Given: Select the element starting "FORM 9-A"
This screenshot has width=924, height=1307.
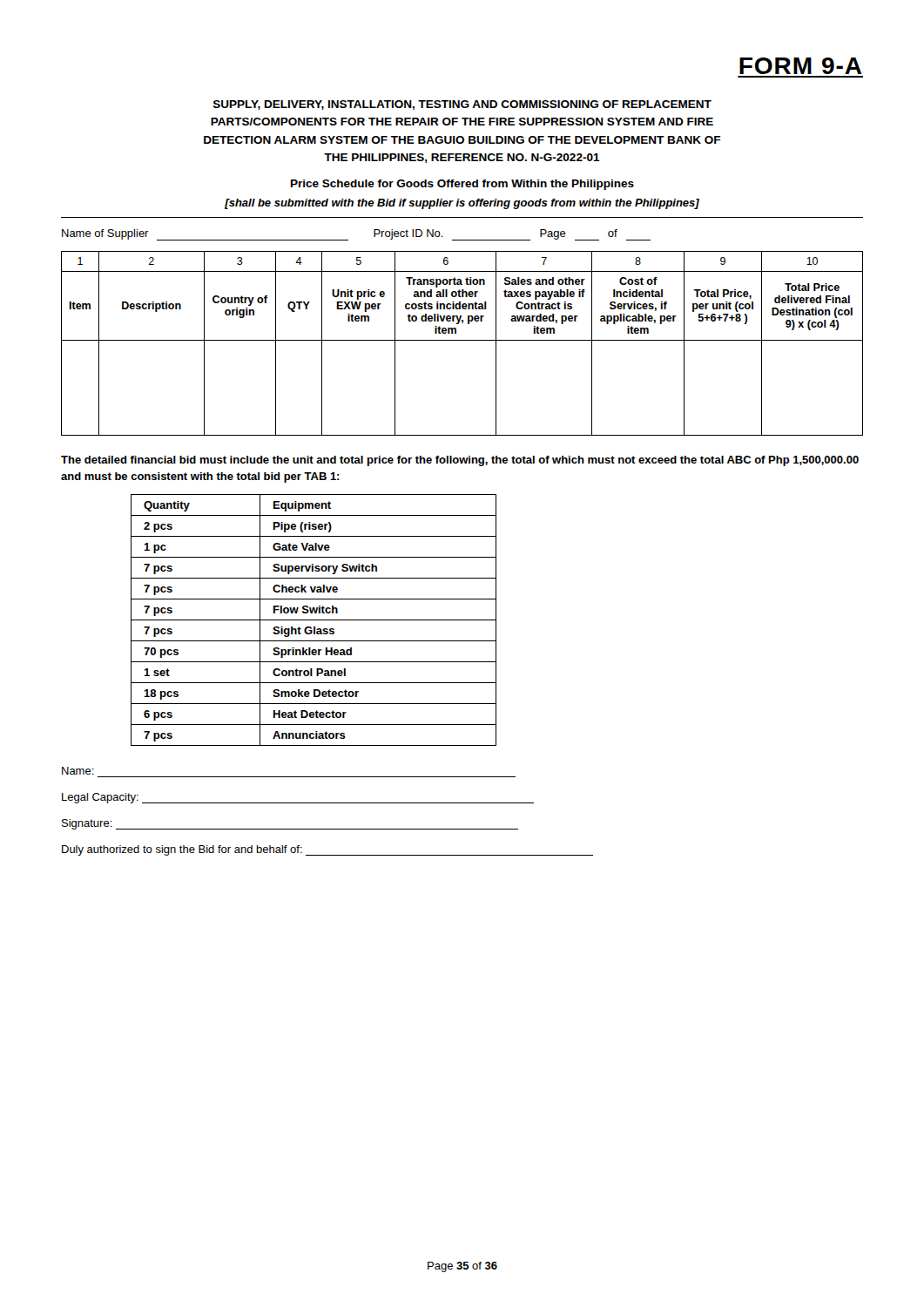Looking at the screenshot, I should coord(801,66).
